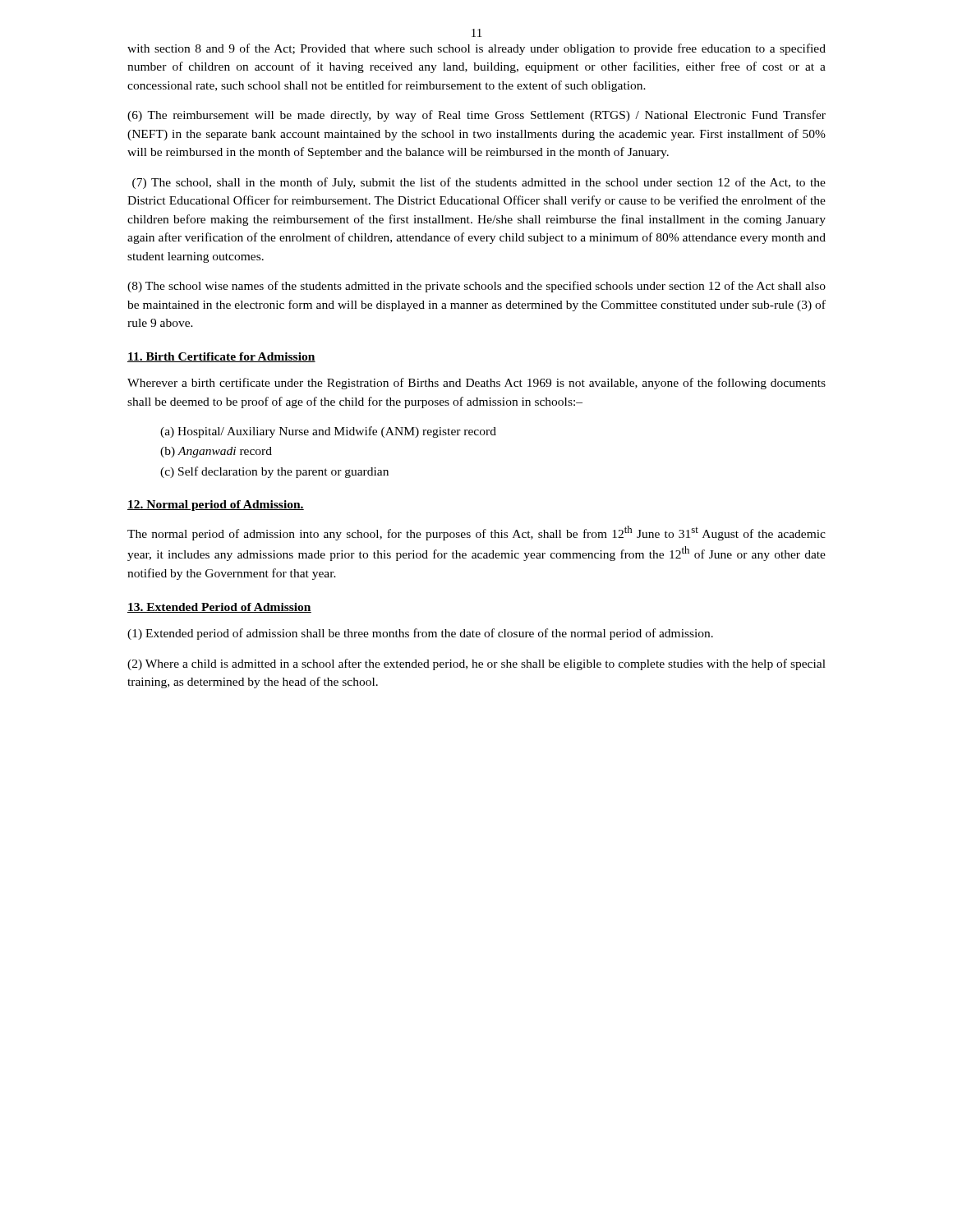
Task: Click on the list item with the text "(c) Self declaration by the parent"
Action: [275, 471]
